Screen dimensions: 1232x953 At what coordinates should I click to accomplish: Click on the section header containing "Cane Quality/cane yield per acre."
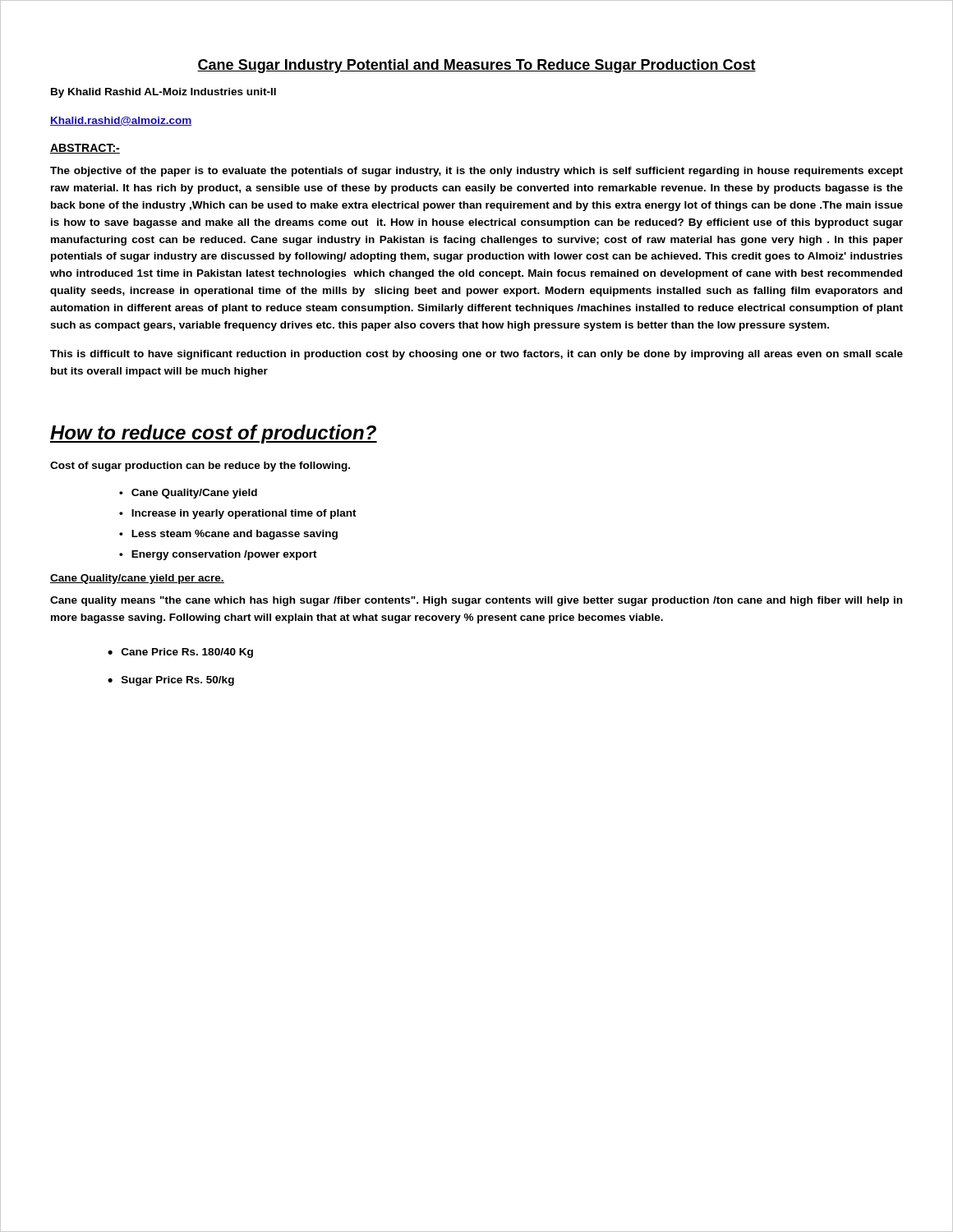(x=137, y=578)
